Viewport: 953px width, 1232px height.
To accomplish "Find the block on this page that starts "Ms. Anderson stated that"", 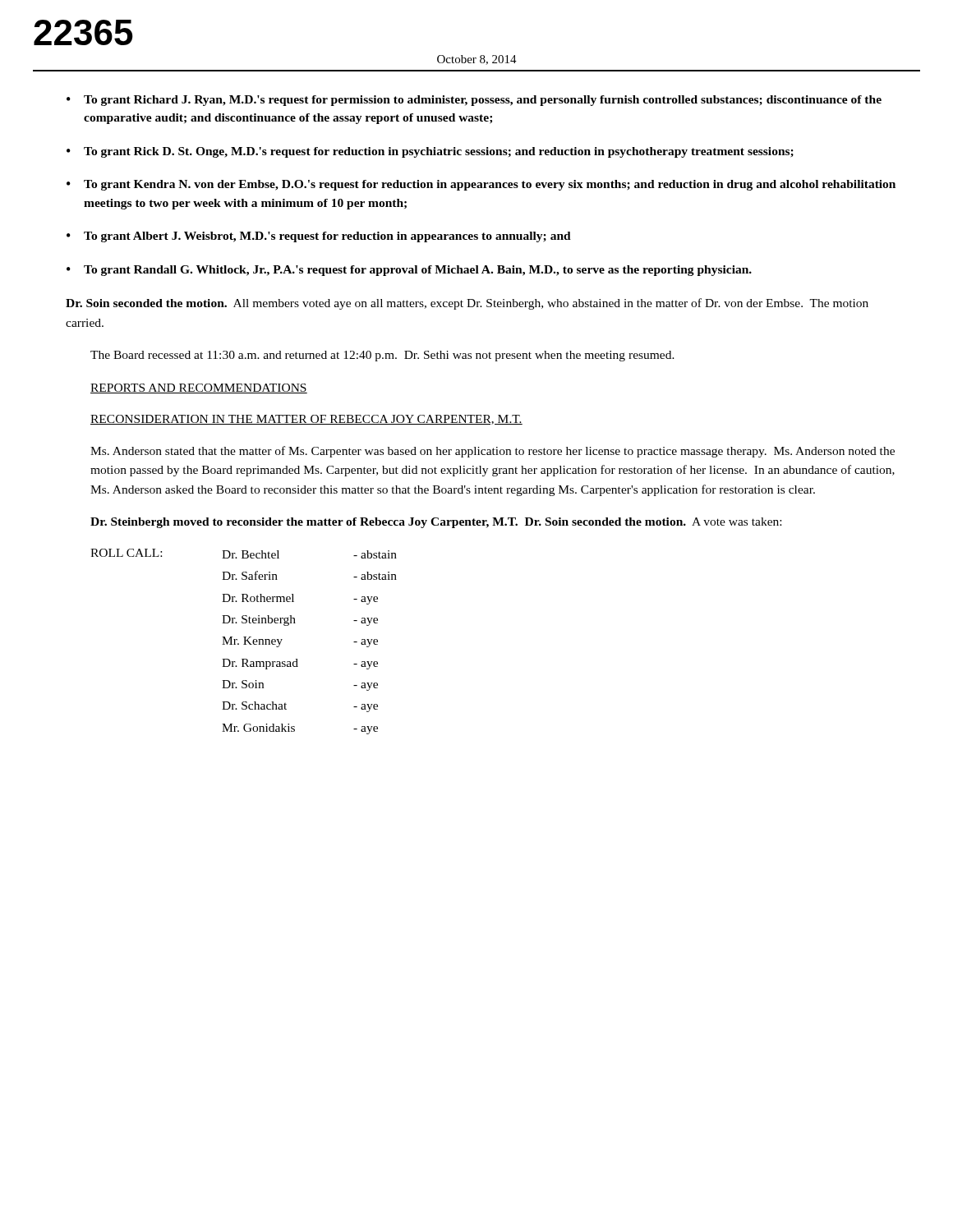I will pos(493,470).
